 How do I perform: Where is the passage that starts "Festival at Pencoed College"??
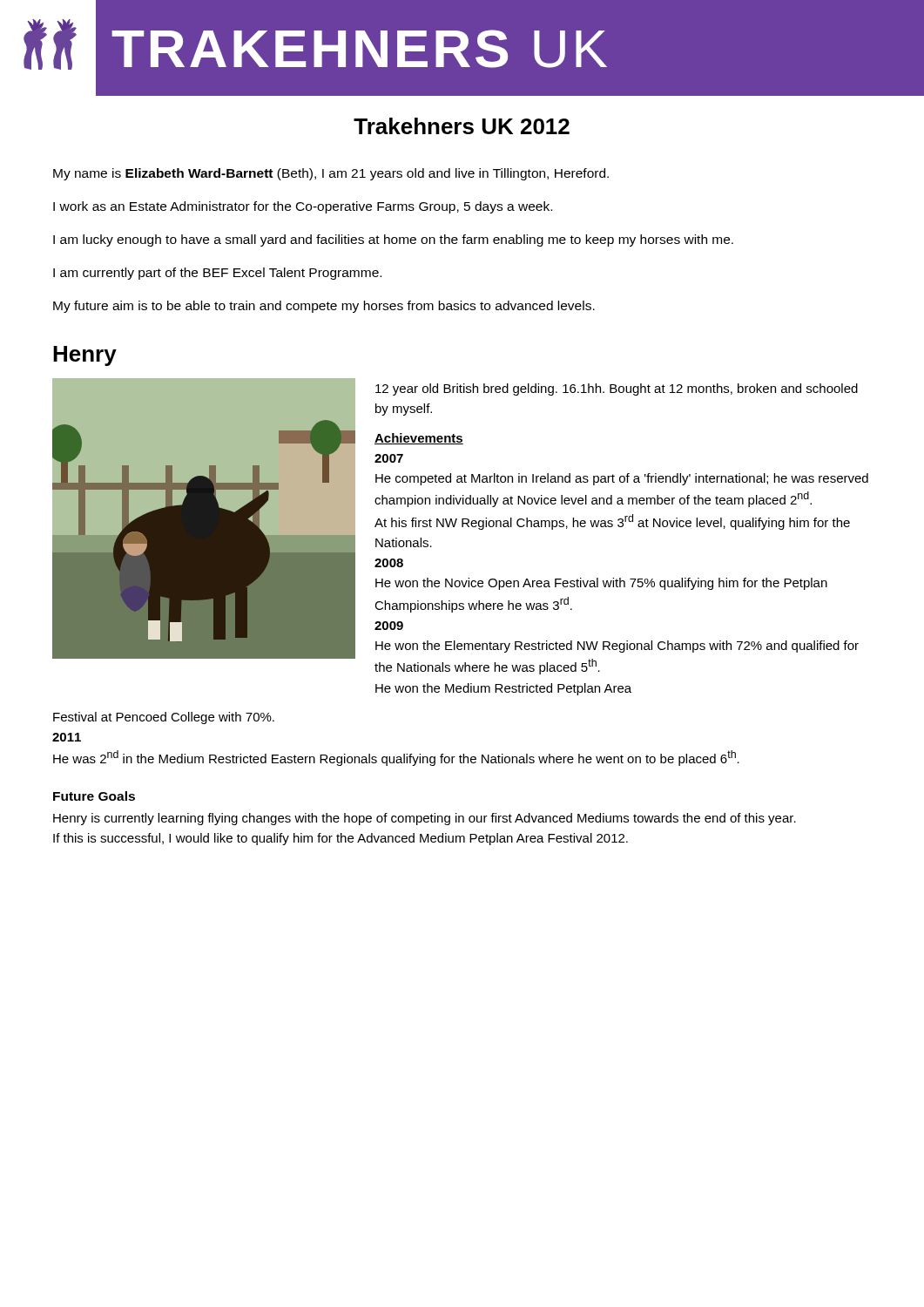click(164, 718)
